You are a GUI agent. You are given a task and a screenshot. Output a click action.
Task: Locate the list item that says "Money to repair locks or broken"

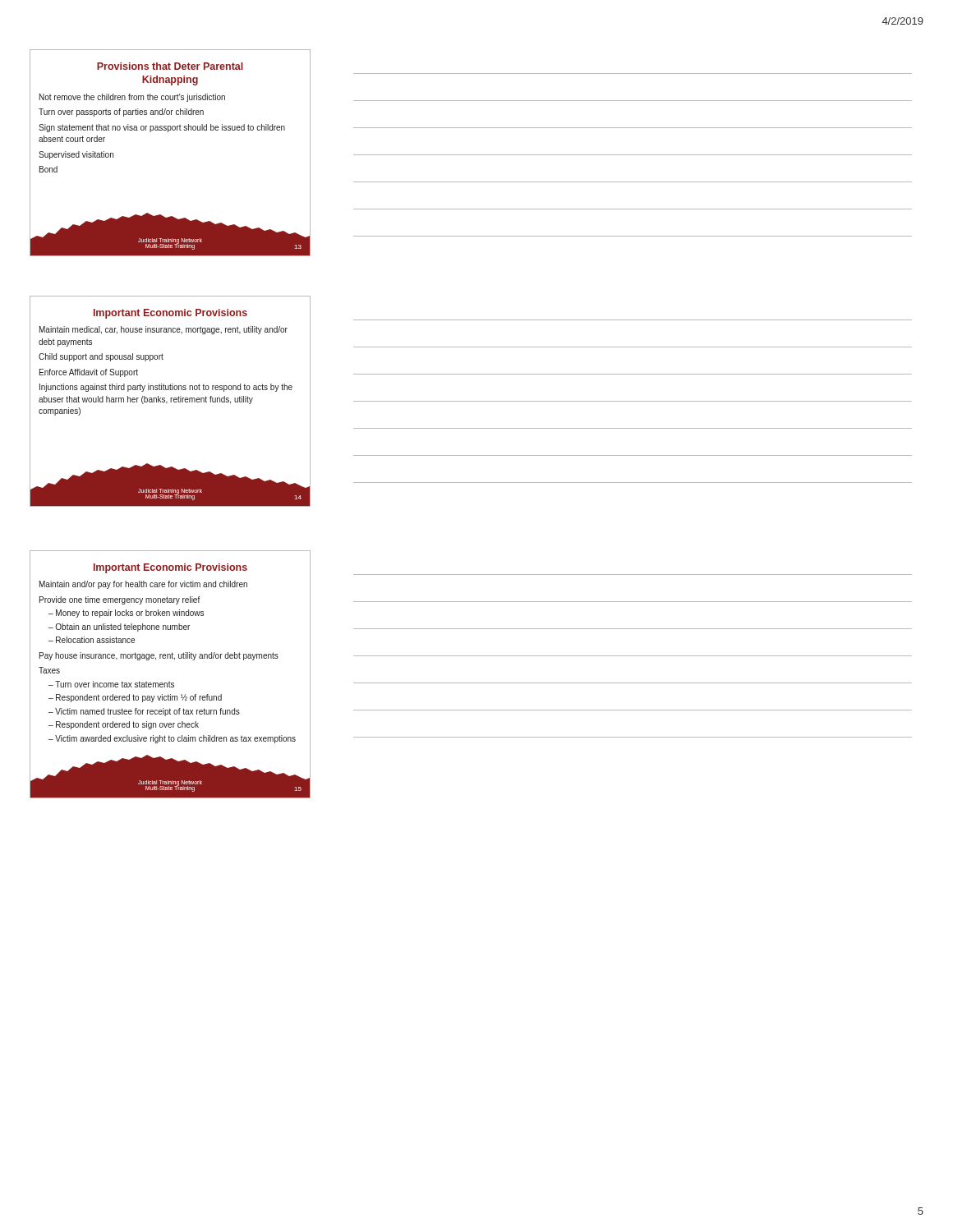[x=130, y=613]
